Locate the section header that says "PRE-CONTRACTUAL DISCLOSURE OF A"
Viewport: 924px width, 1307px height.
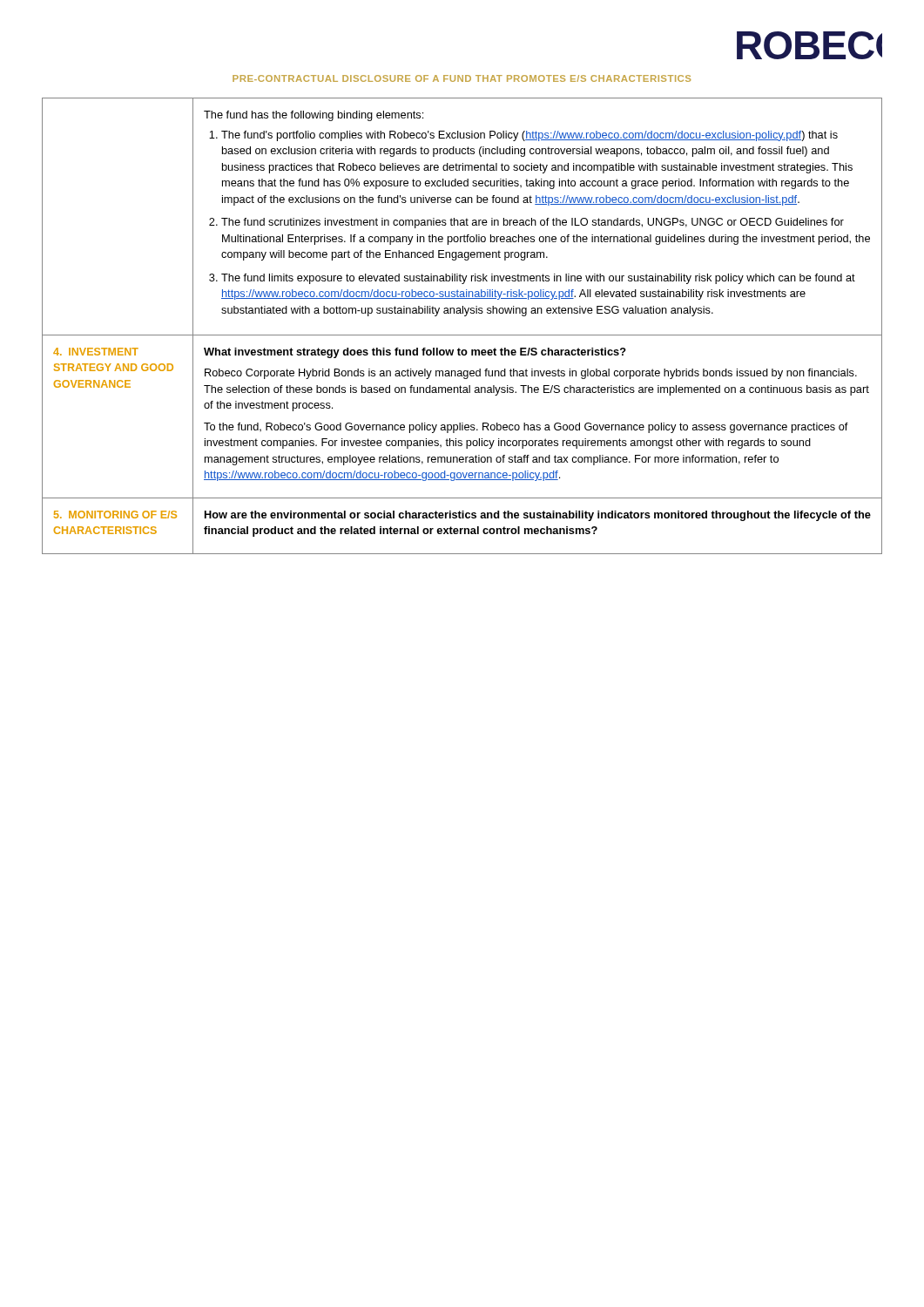pos(462,78)
